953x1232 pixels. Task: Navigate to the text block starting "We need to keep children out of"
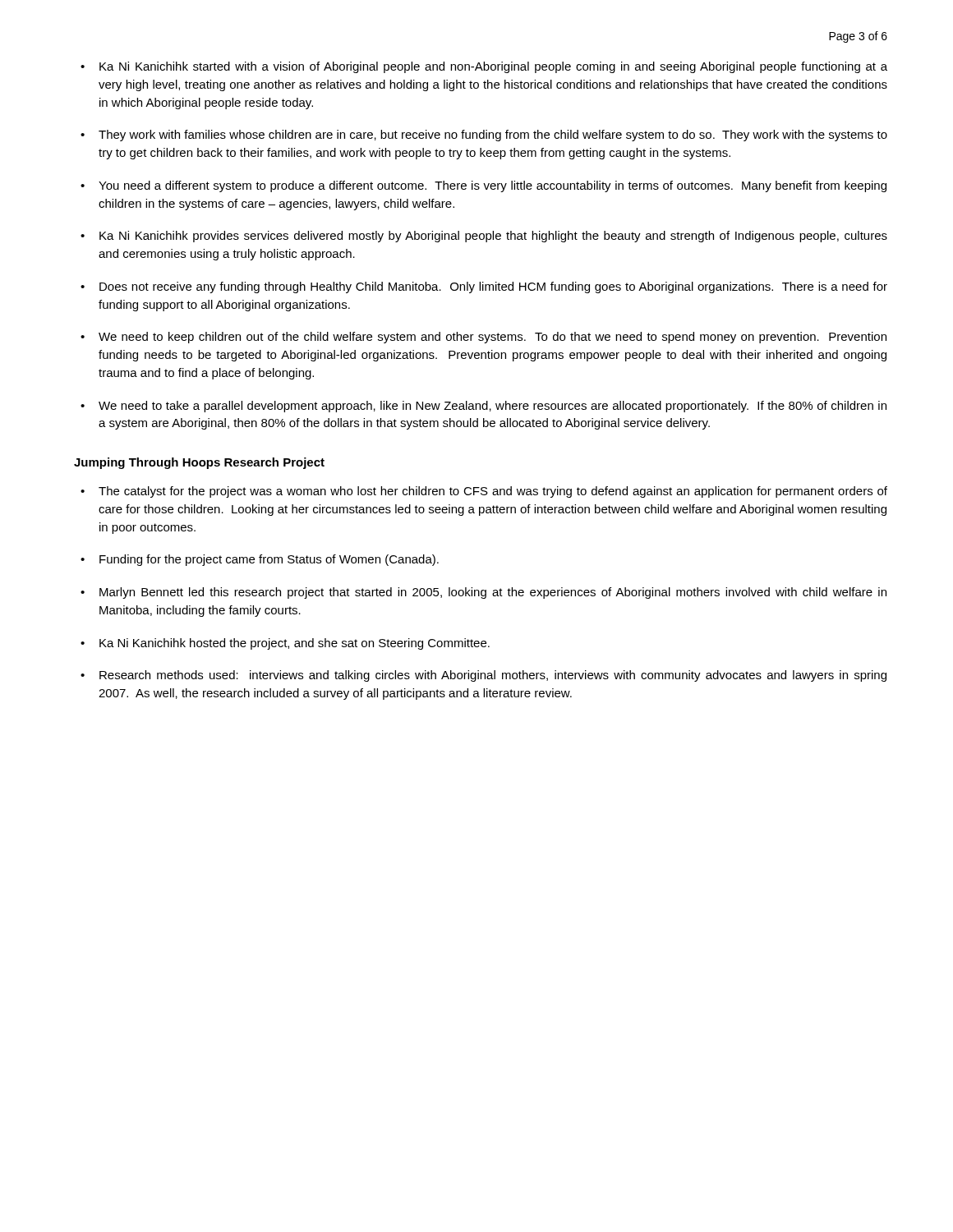(493, 354)
